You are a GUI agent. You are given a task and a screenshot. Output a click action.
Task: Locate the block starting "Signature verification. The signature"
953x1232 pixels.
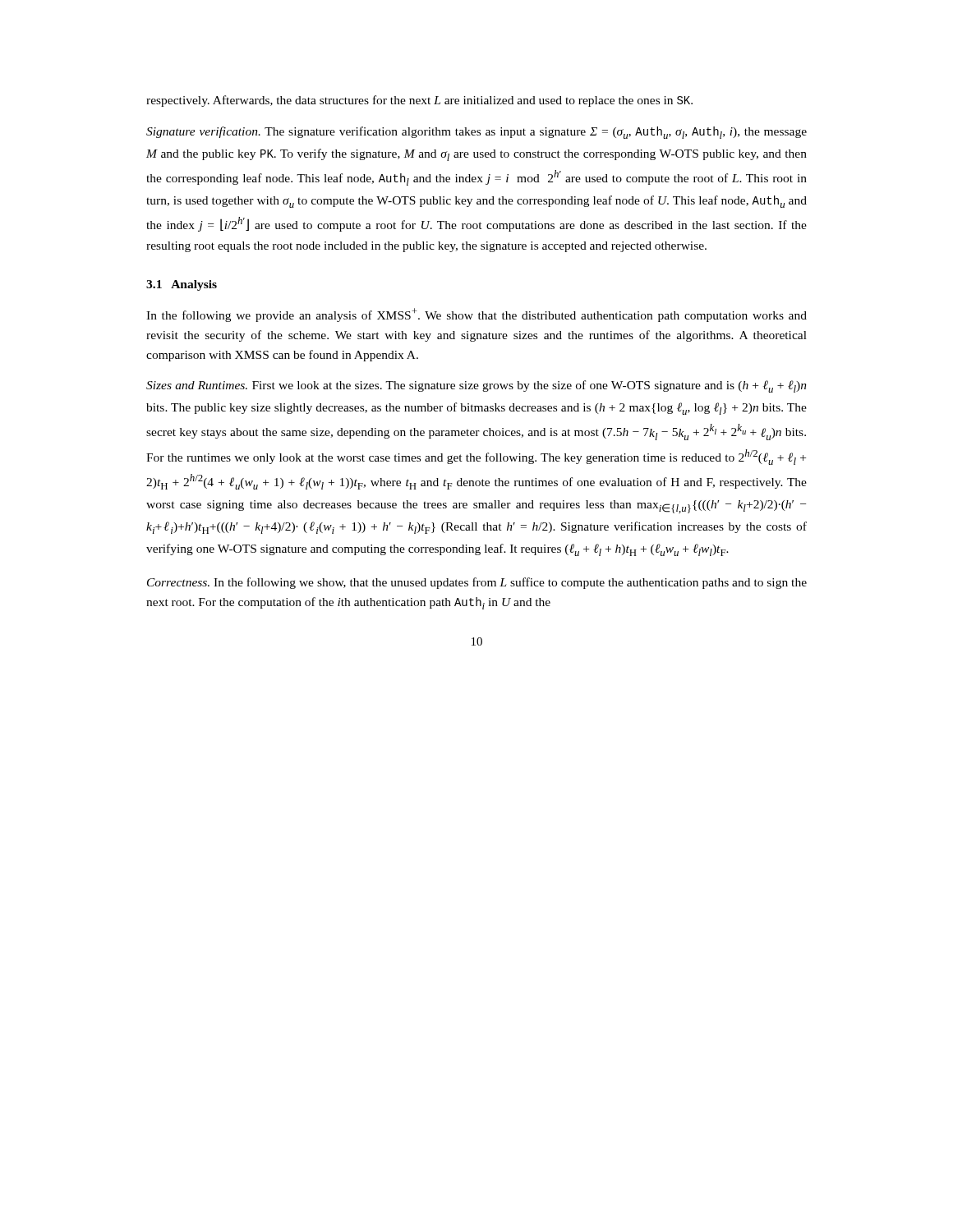tap(476, 188)
